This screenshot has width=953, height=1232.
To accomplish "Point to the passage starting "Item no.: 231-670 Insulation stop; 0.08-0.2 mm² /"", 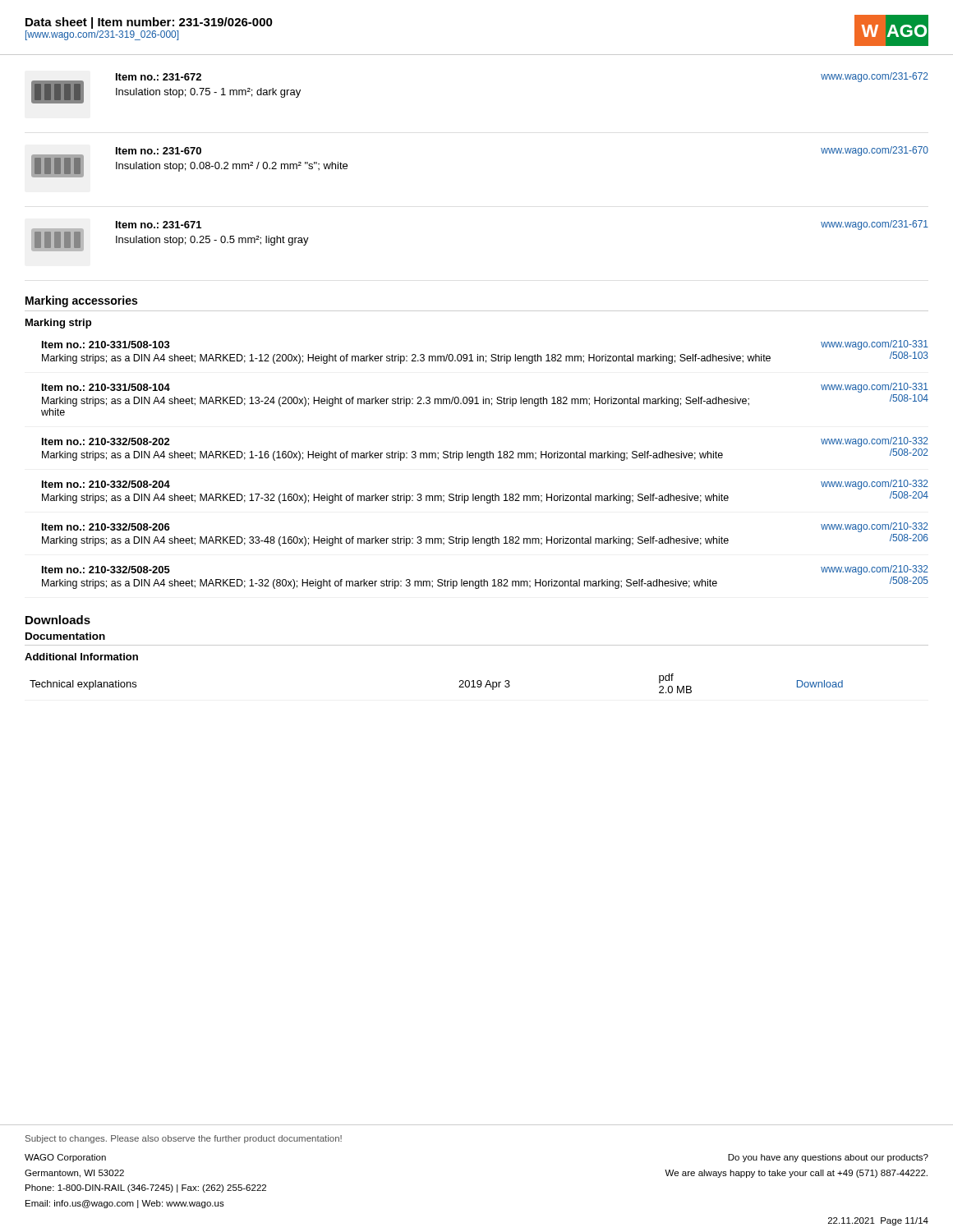I will pos(183,164).
